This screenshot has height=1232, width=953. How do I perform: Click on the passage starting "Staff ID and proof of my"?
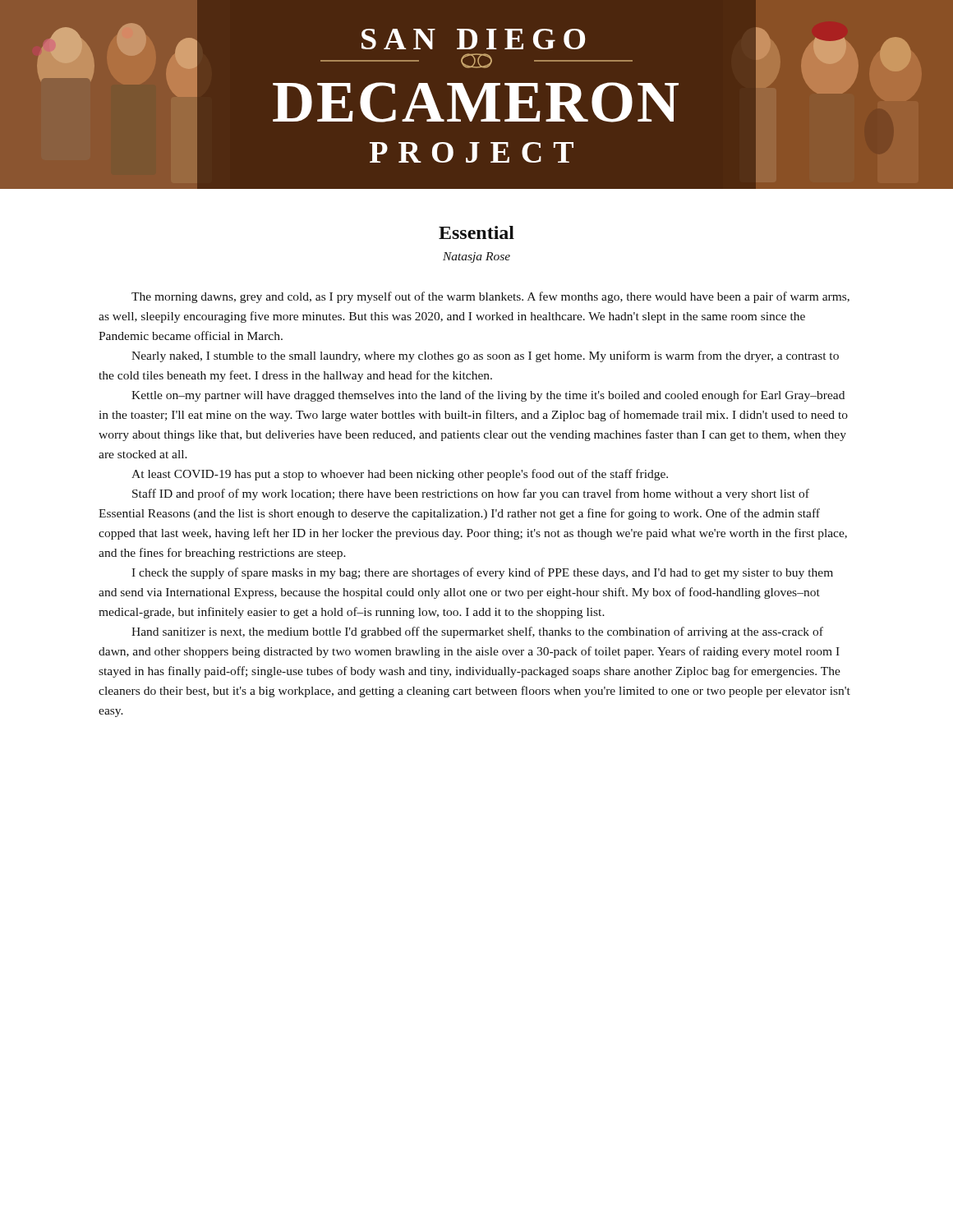[476, 523]
